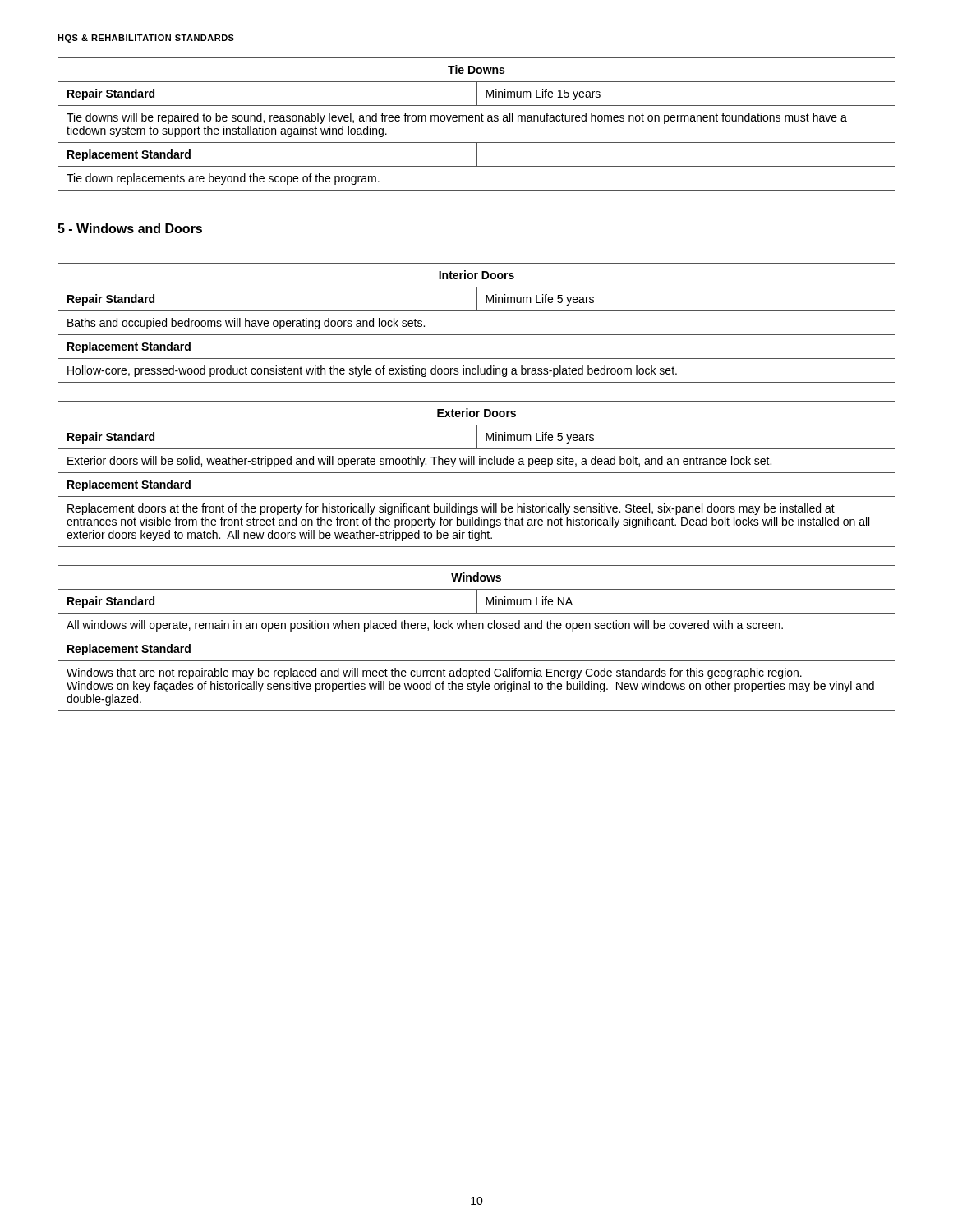Image resolution: width=953 pixels, height=1232 pixels.
Task: Locate the table with the text "Minimum Life 15 years"
Action: point(476,124)
